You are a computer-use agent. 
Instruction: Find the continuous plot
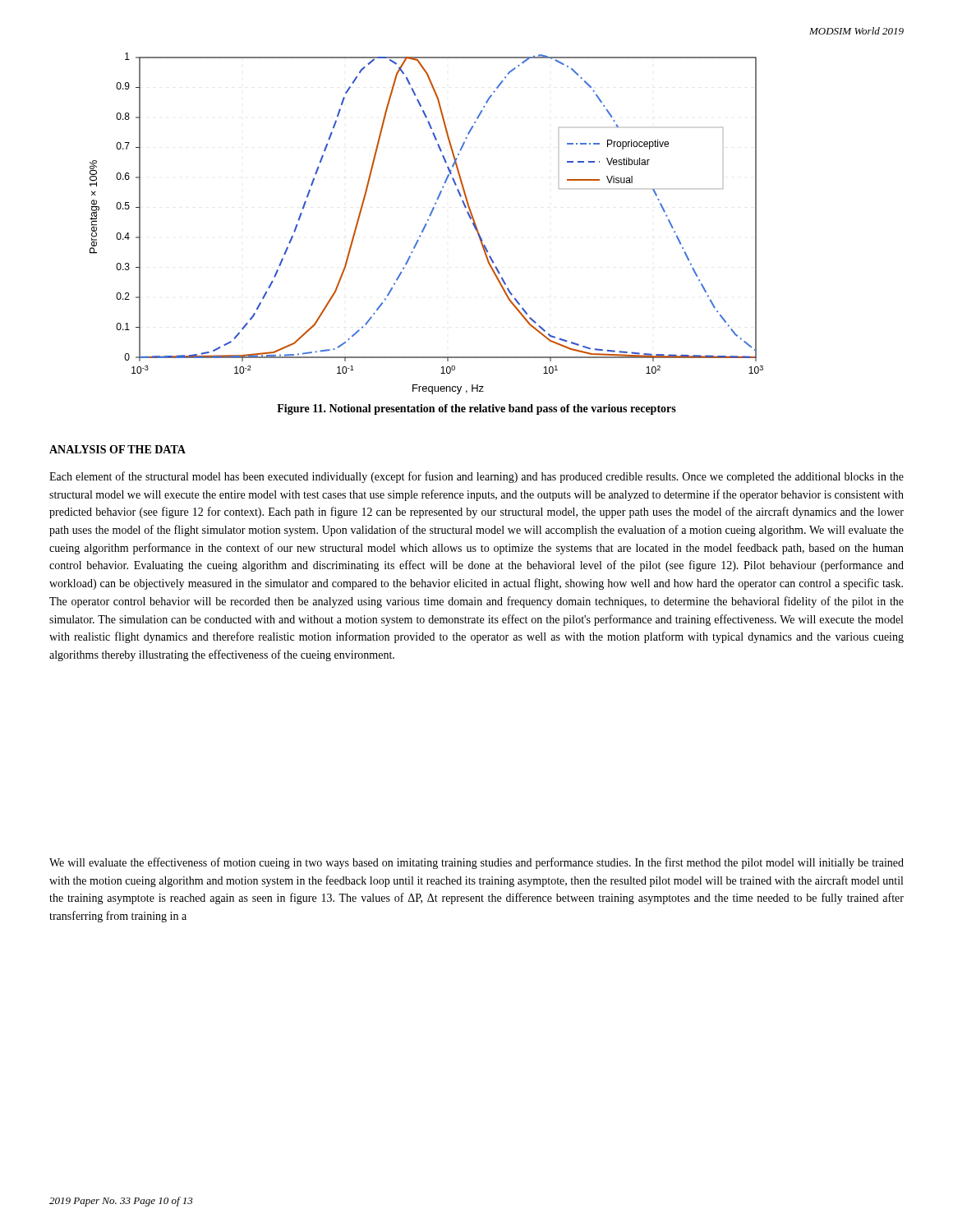pos(460,223)
